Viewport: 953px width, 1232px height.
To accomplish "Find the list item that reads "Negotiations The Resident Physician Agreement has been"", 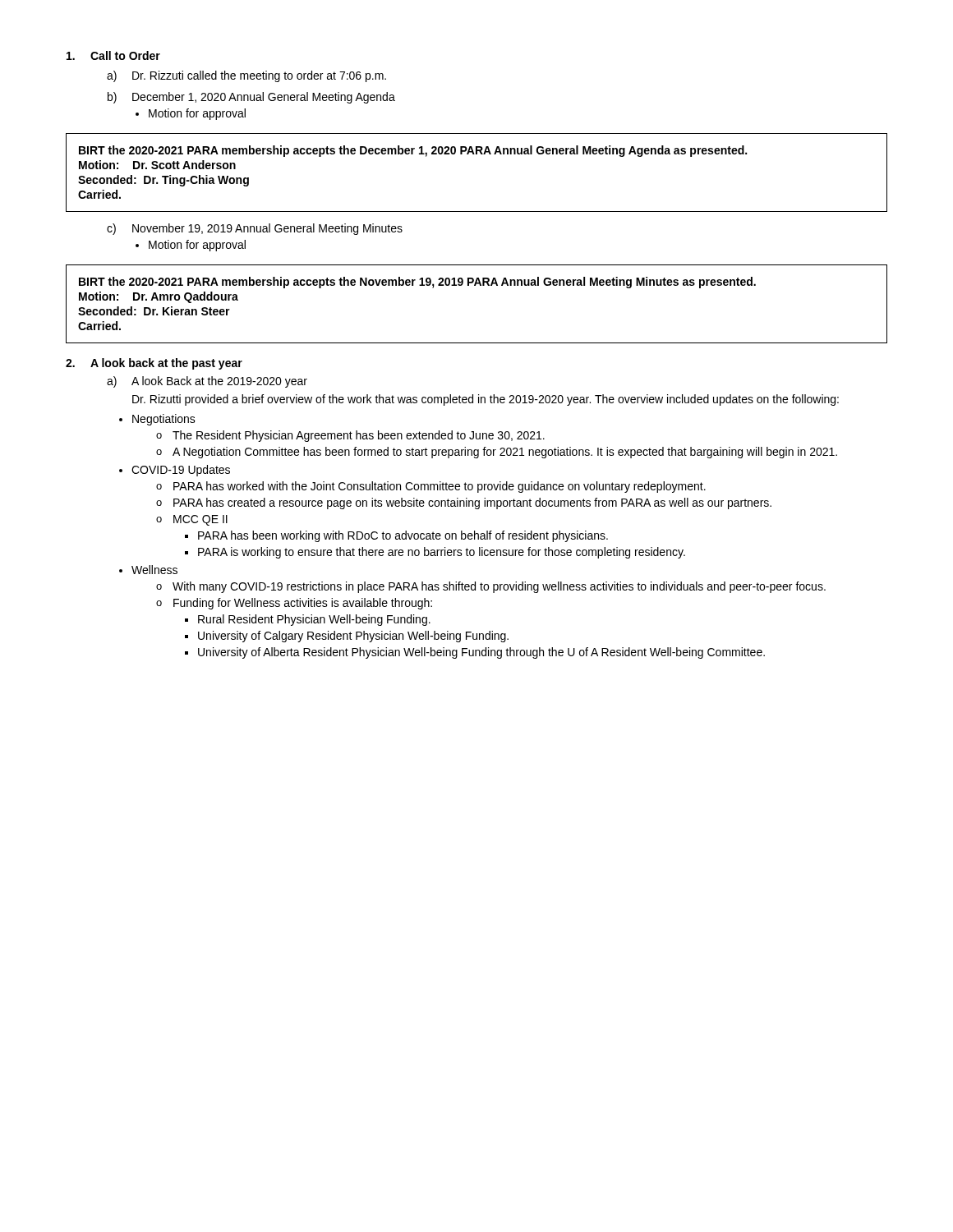I will coord(509,435).
